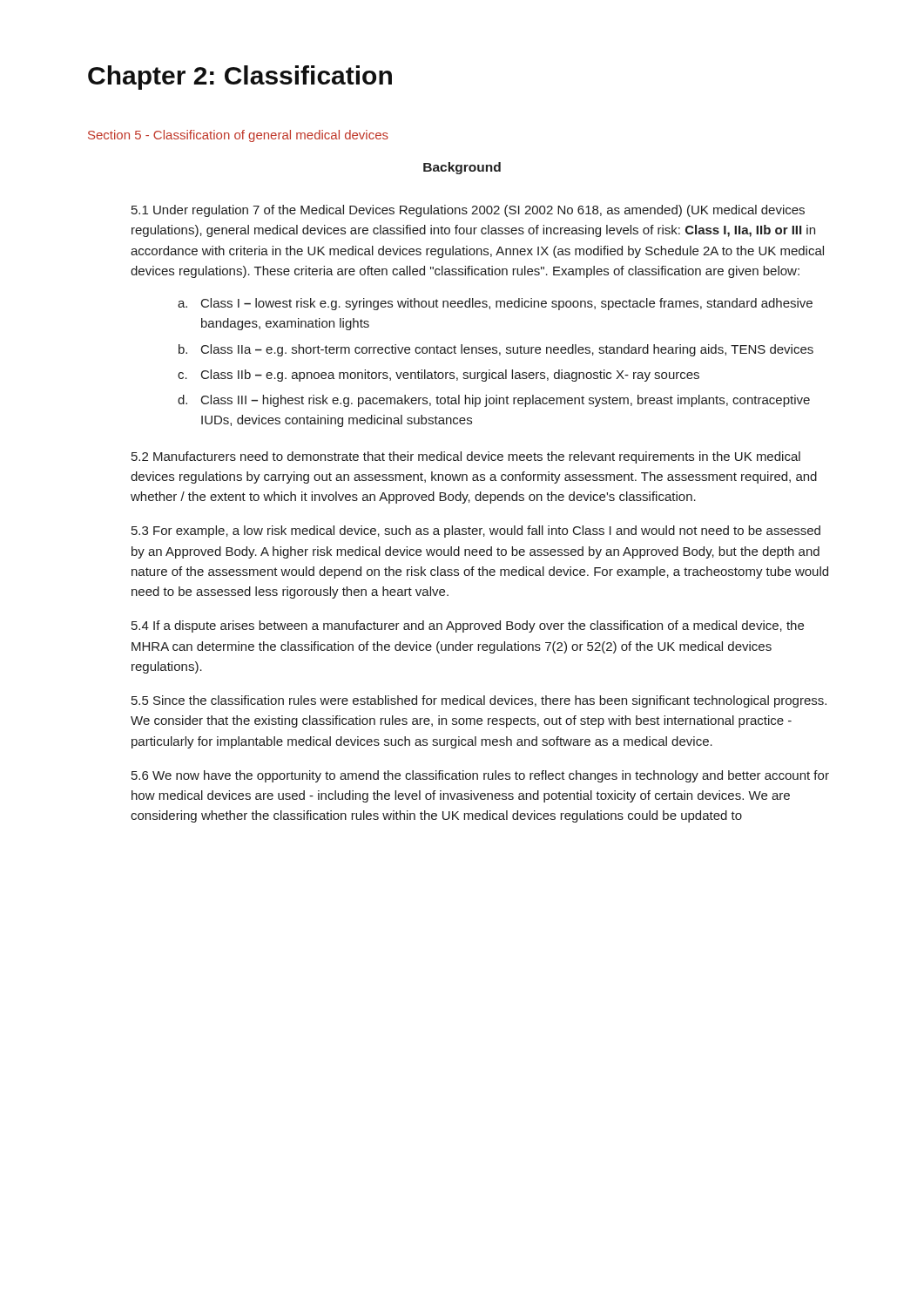Image resolution: width=924 pixels, height=1307 pixels.
Task: Find the text block with the text "6 We now have the opportunity to"
Action: tap(480, 795)
